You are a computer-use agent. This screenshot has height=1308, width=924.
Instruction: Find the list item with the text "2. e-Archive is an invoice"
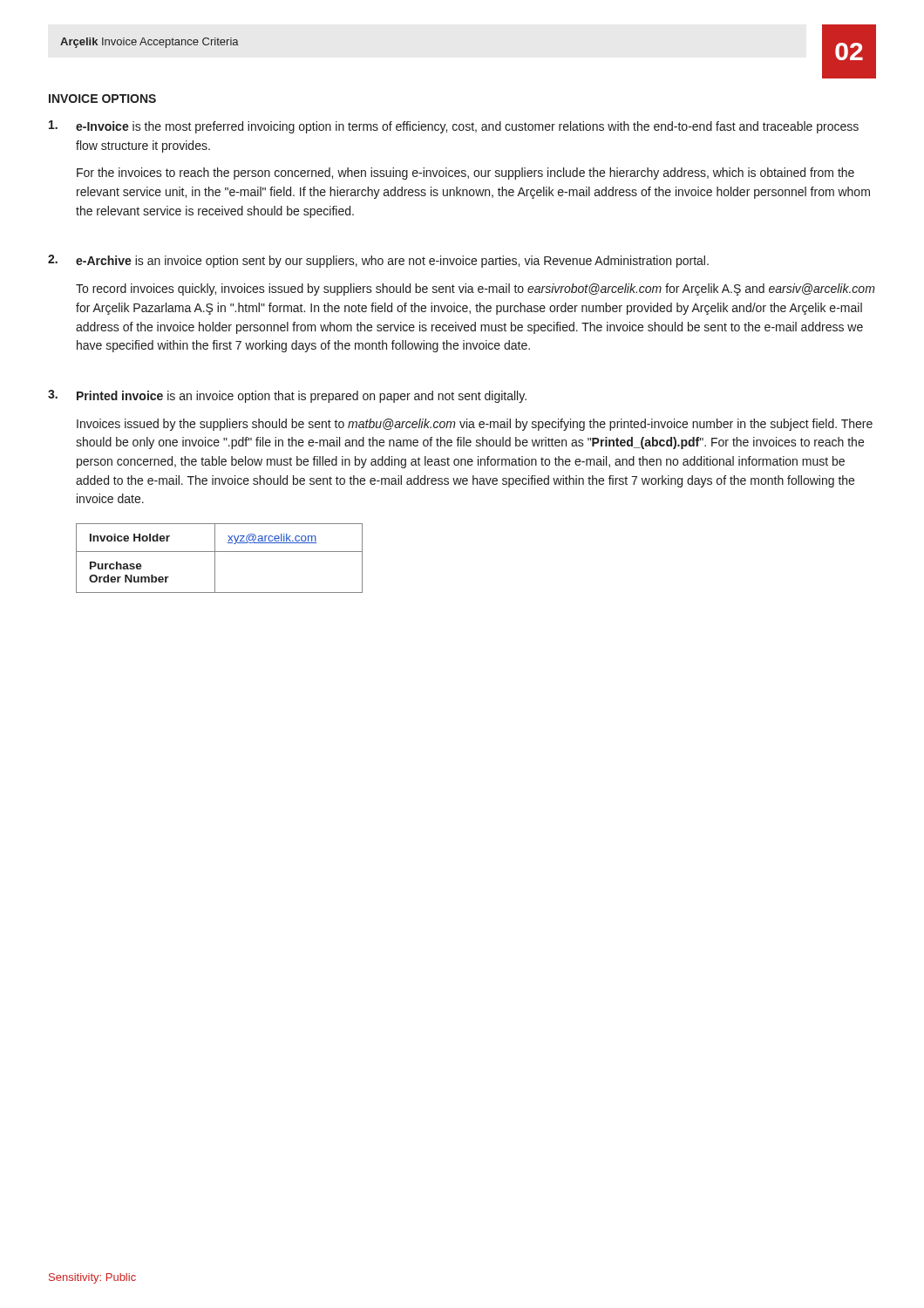click(x=462, y=266)
